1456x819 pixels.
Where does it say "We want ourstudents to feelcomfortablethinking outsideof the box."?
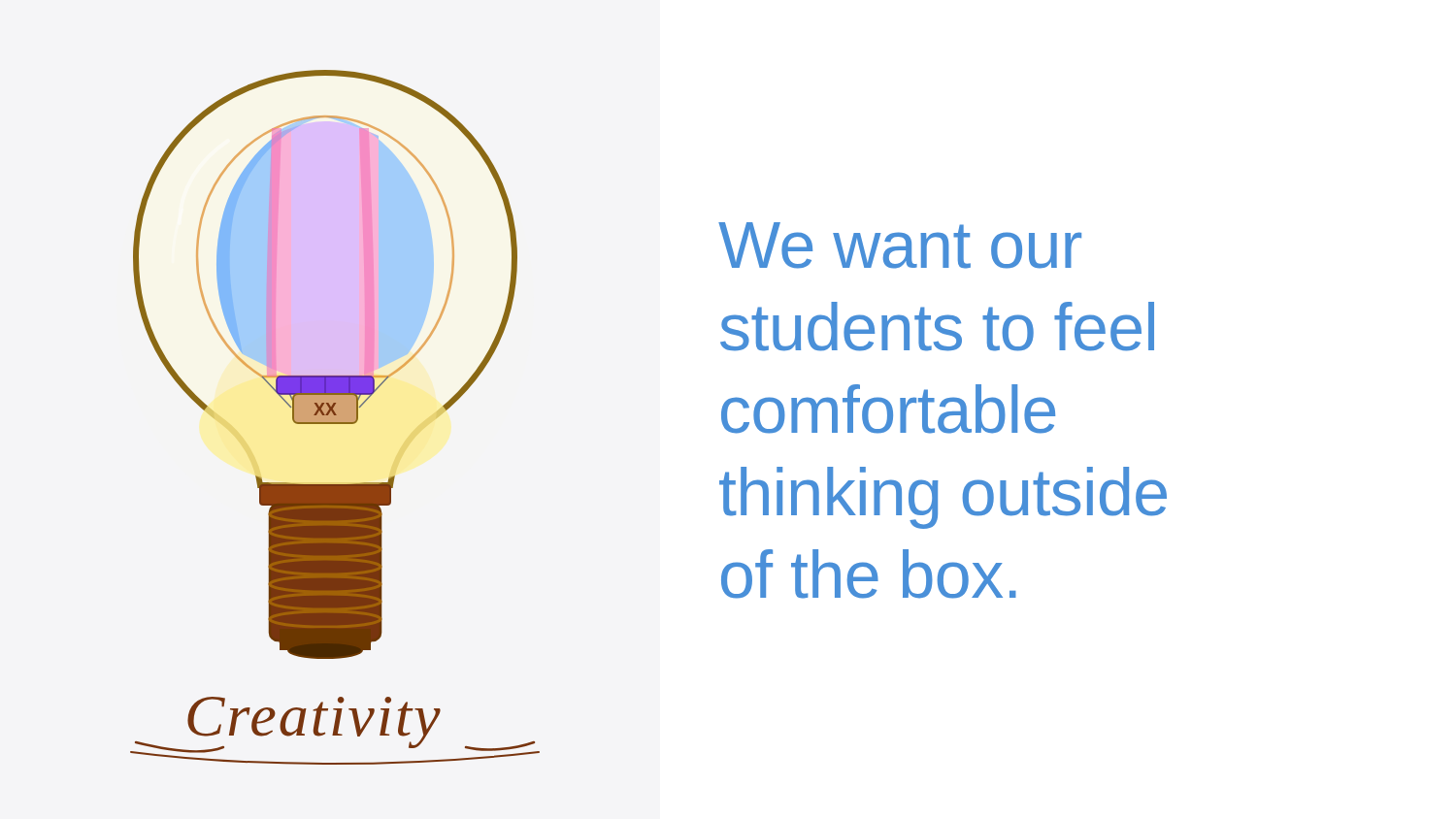pyautogui.click(x=944, y=410)
